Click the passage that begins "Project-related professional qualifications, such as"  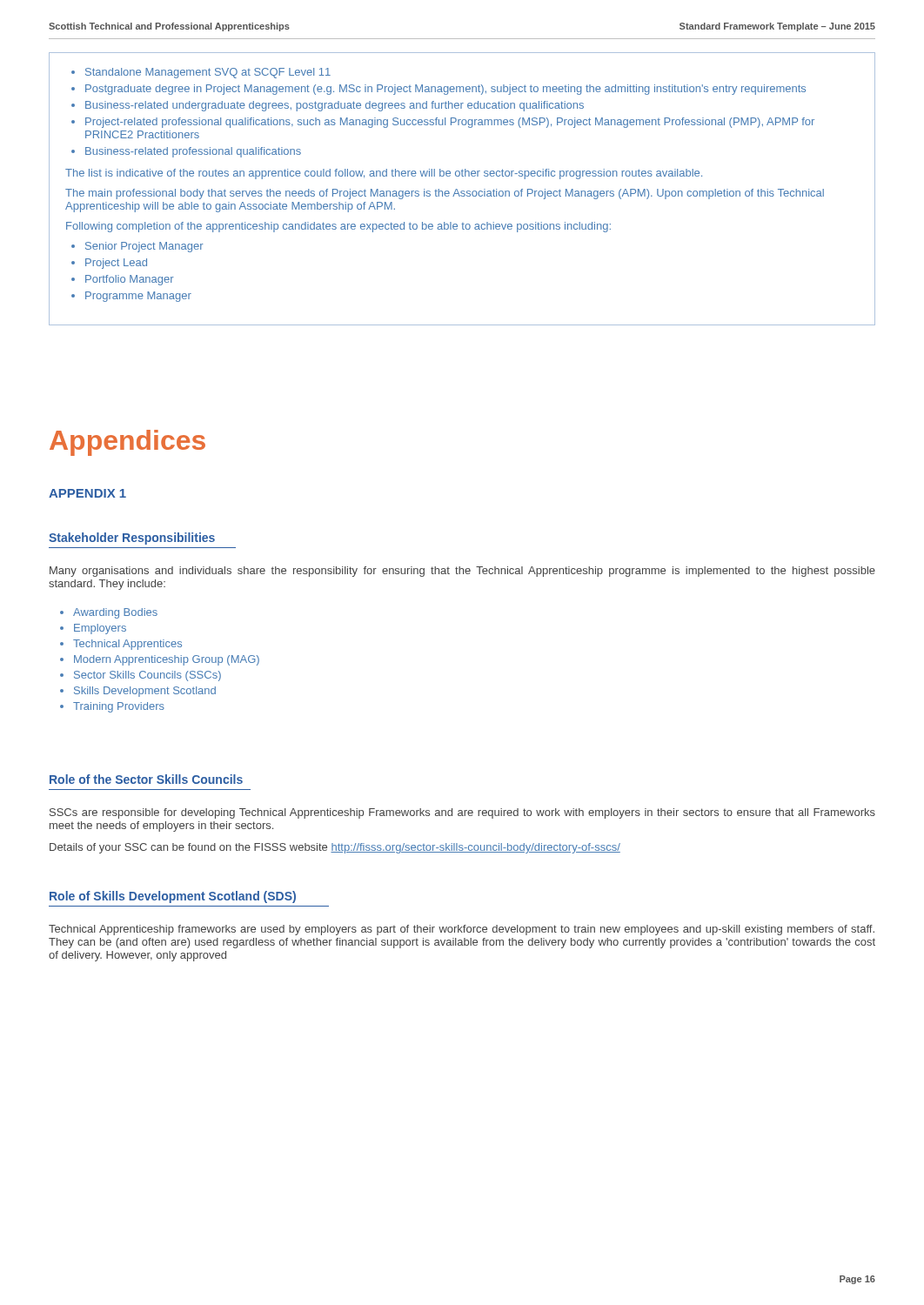450,128
